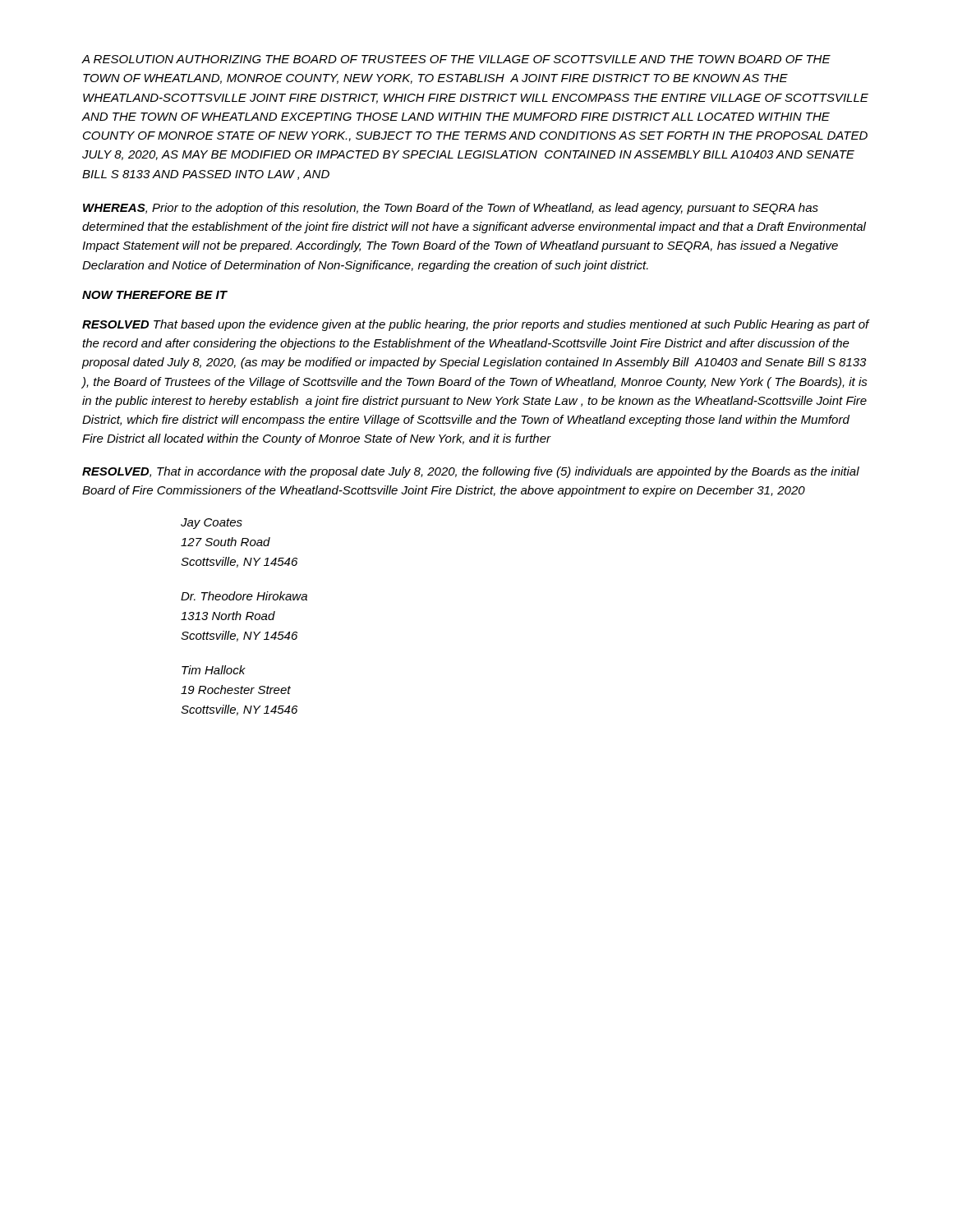This screenshot has width=953, height=1232.
Task: Locate the text block that reads "A RESOLUTION AUTHORIZING THE BOARD OF"
Action: (x=475, y=116)
